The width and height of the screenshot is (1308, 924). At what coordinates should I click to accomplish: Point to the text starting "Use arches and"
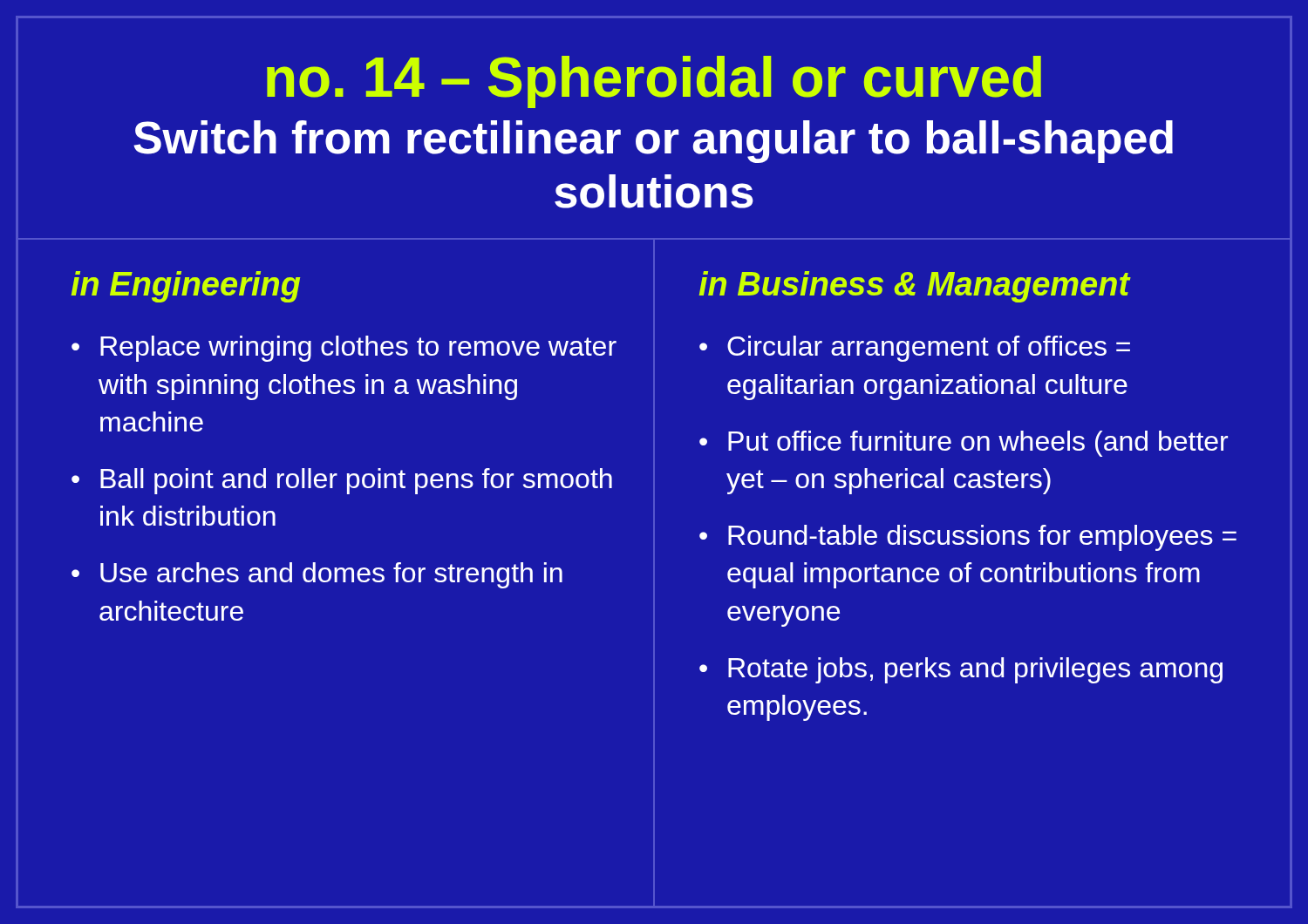tap(331, 592)
